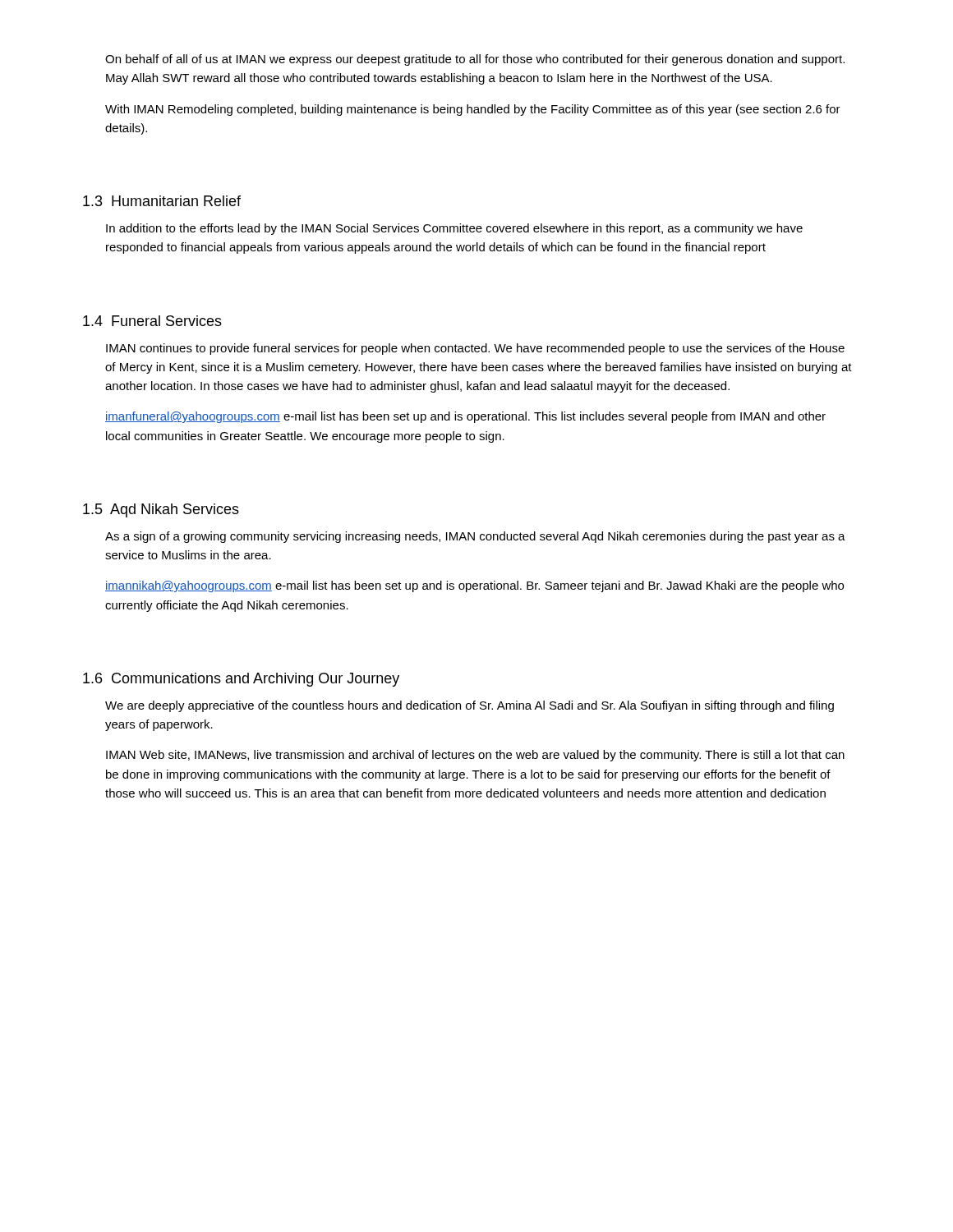Find the region starting "imanfuneral@yahoogroups.com e-mail list"
The image size is (953, 1232).
pyautogui.click(x=465, y=426)
